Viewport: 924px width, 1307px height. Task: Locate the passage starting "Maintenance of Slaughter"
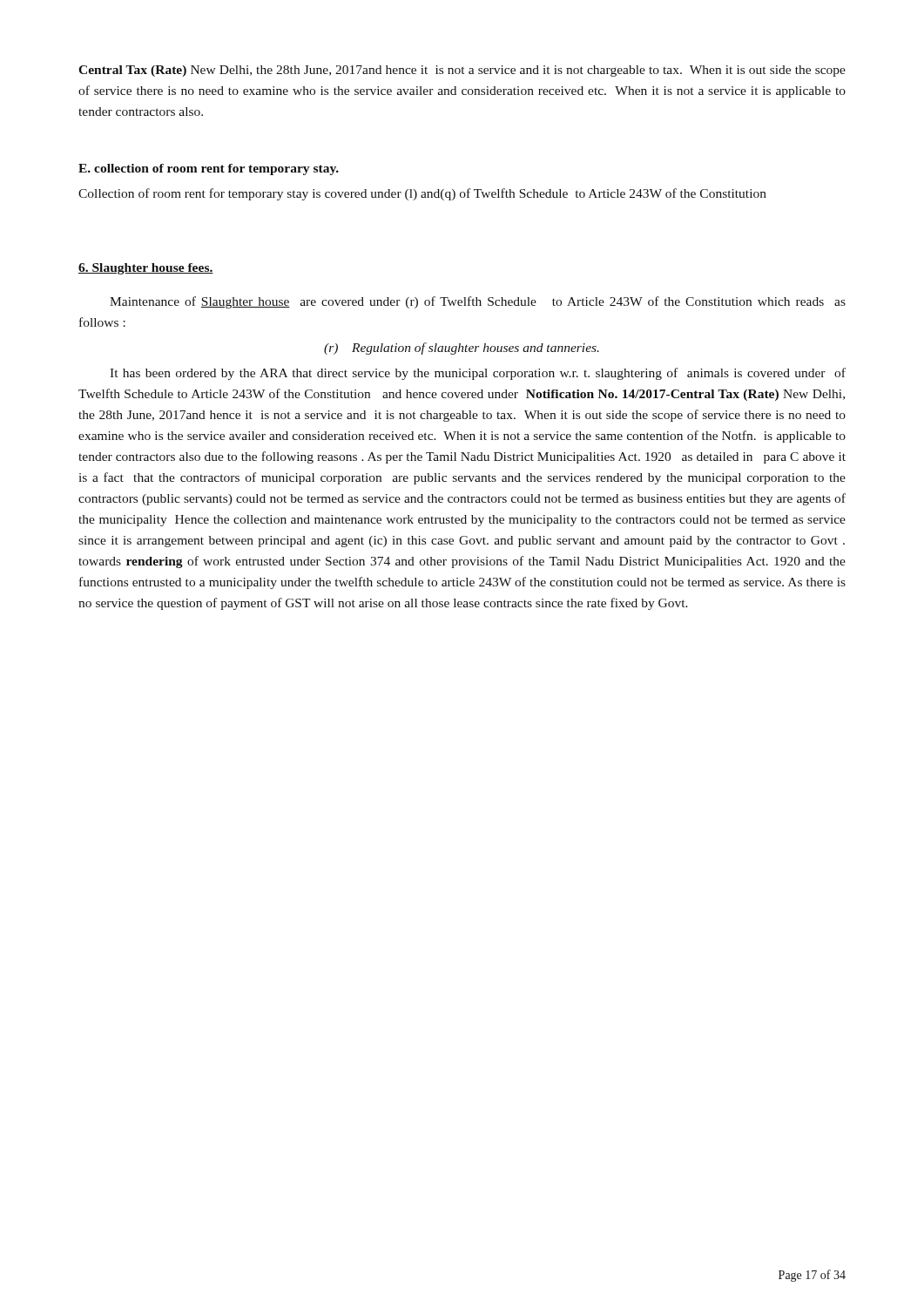462,312
